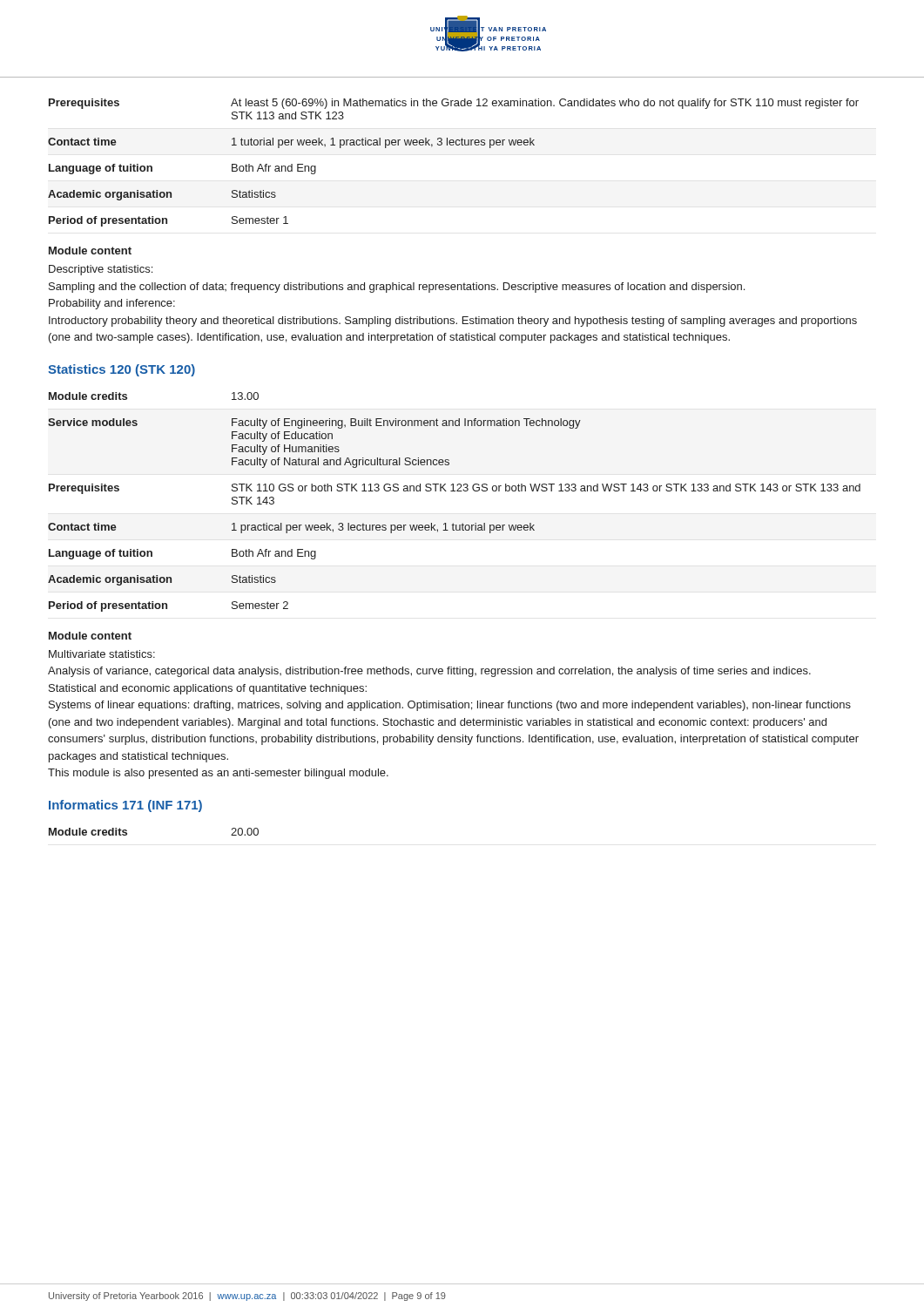Select the logo
The height and width of the screenshot is (1307, 924).
462,39
